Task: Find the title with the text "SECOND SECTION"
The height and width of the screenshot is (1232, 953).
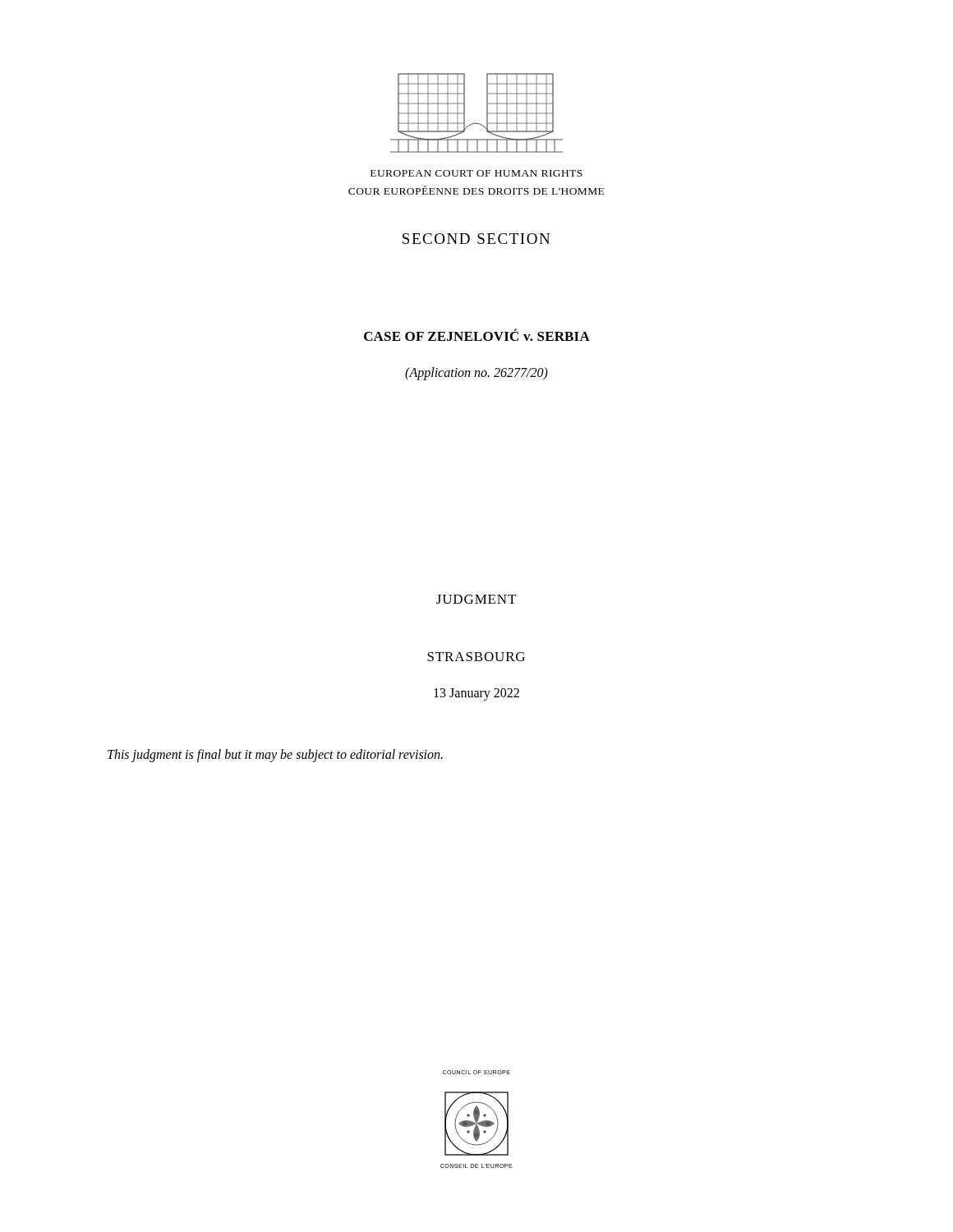Action: [x=476, y=239]
